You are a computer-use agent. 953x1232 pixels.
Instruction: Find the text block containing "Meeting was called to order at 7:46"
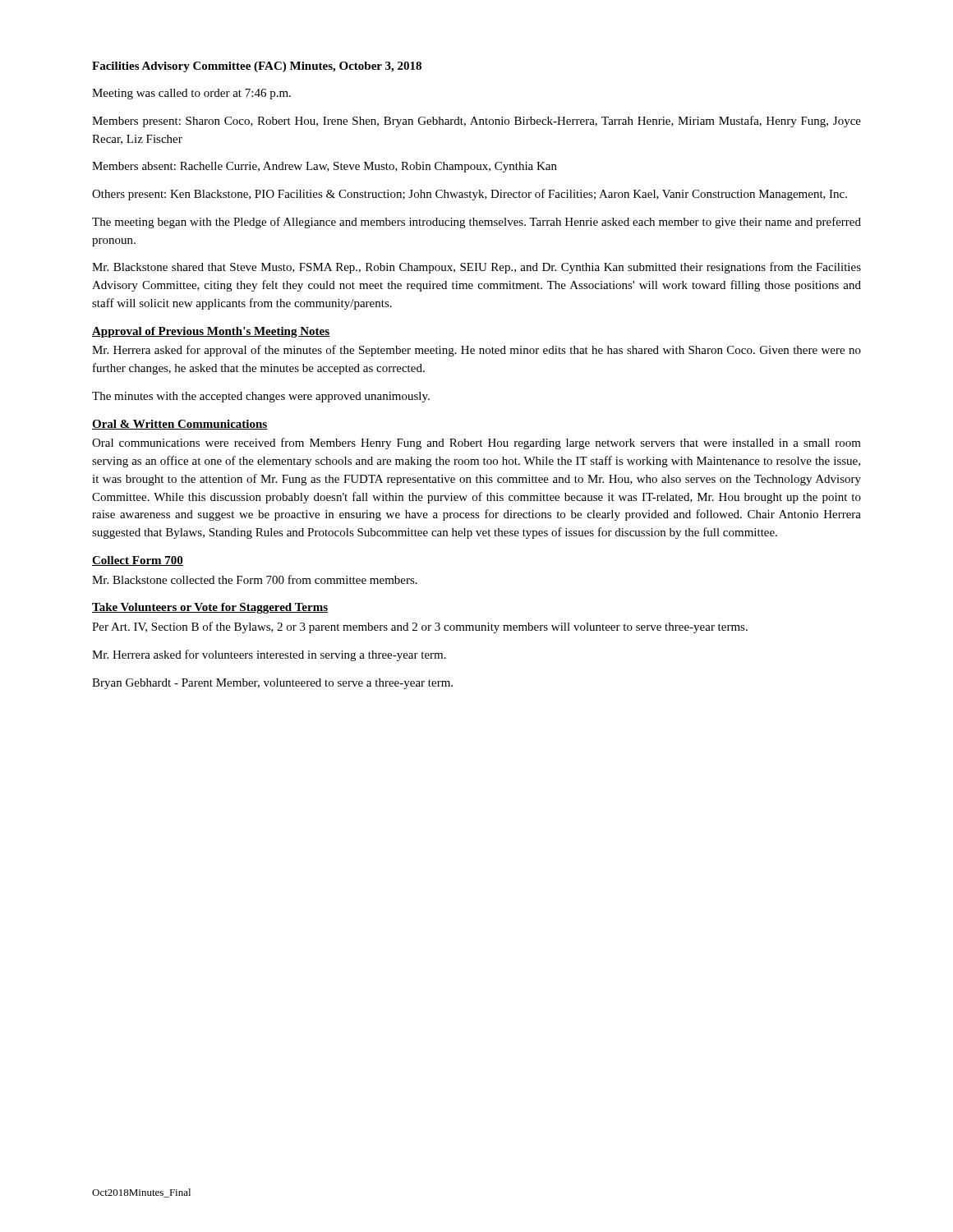pyautogui.click(x=191, y=94)
